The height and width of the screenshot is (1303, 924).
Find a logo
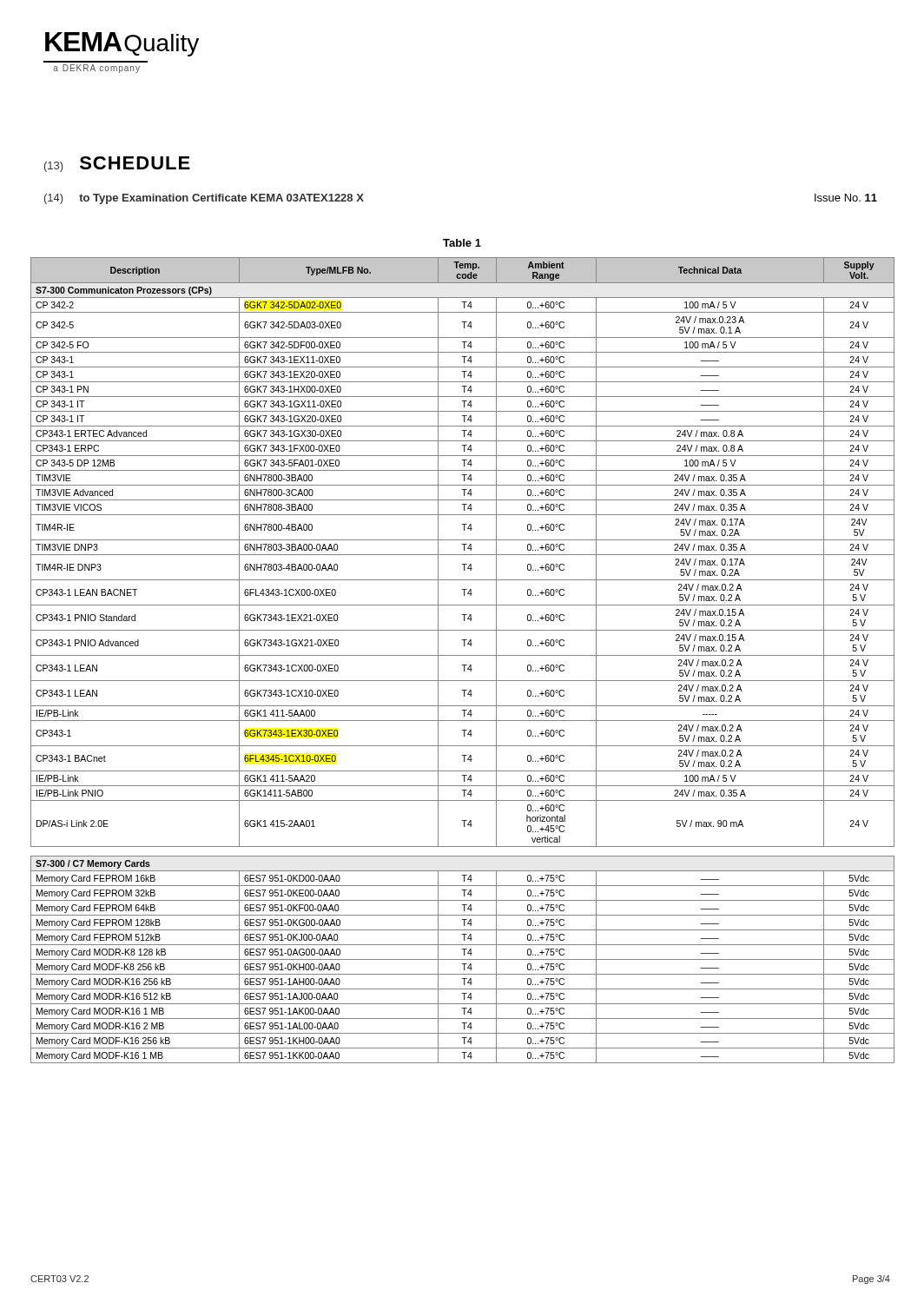[x=121, y=49]
